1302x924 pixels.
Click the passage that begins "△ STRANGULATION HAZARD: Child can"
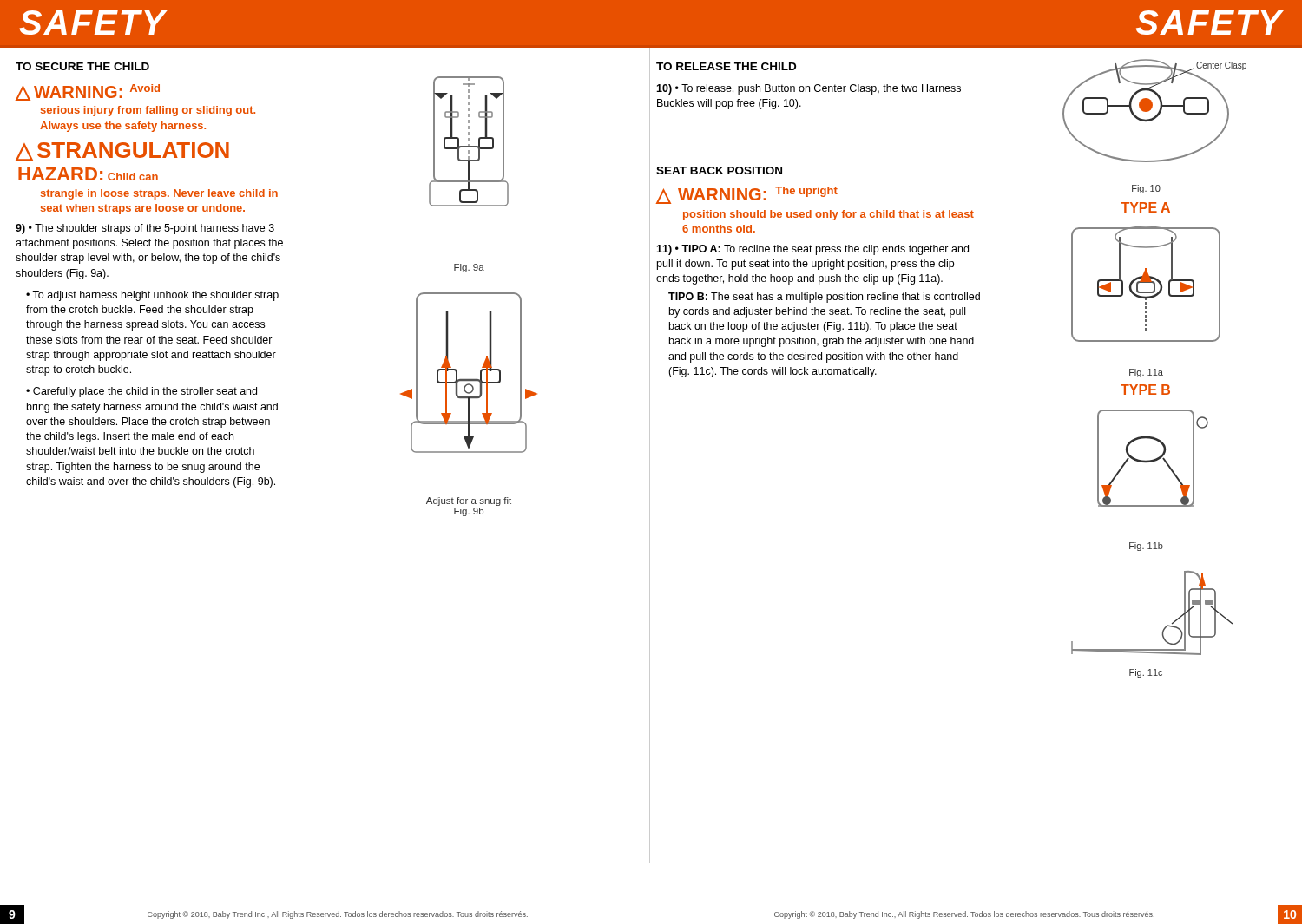(150, 177)
